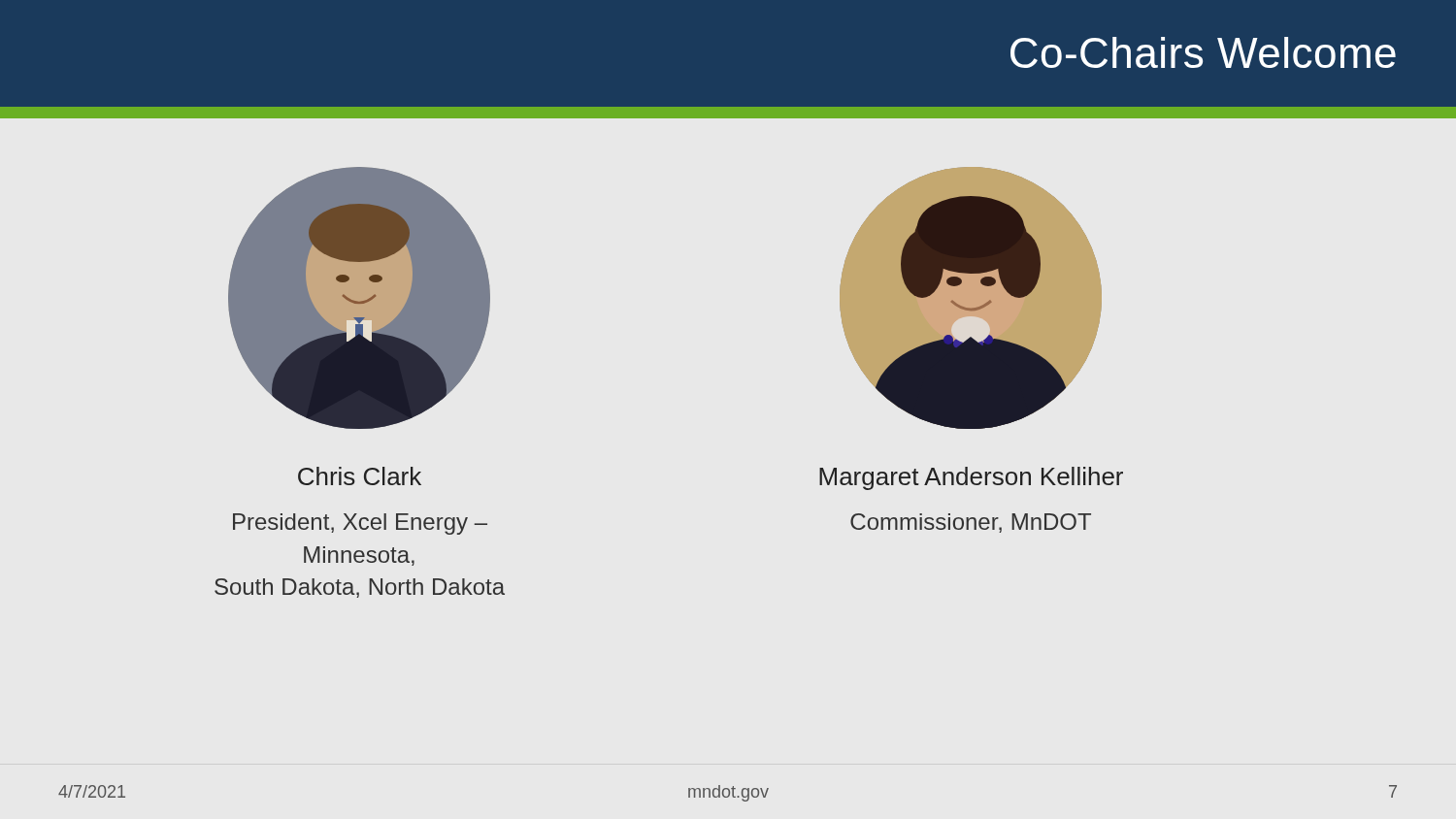Where does it say "Chris Clark"?
Image resolution: width=1456 pixels, height=819 pixels.
click(x=359, y=476)
